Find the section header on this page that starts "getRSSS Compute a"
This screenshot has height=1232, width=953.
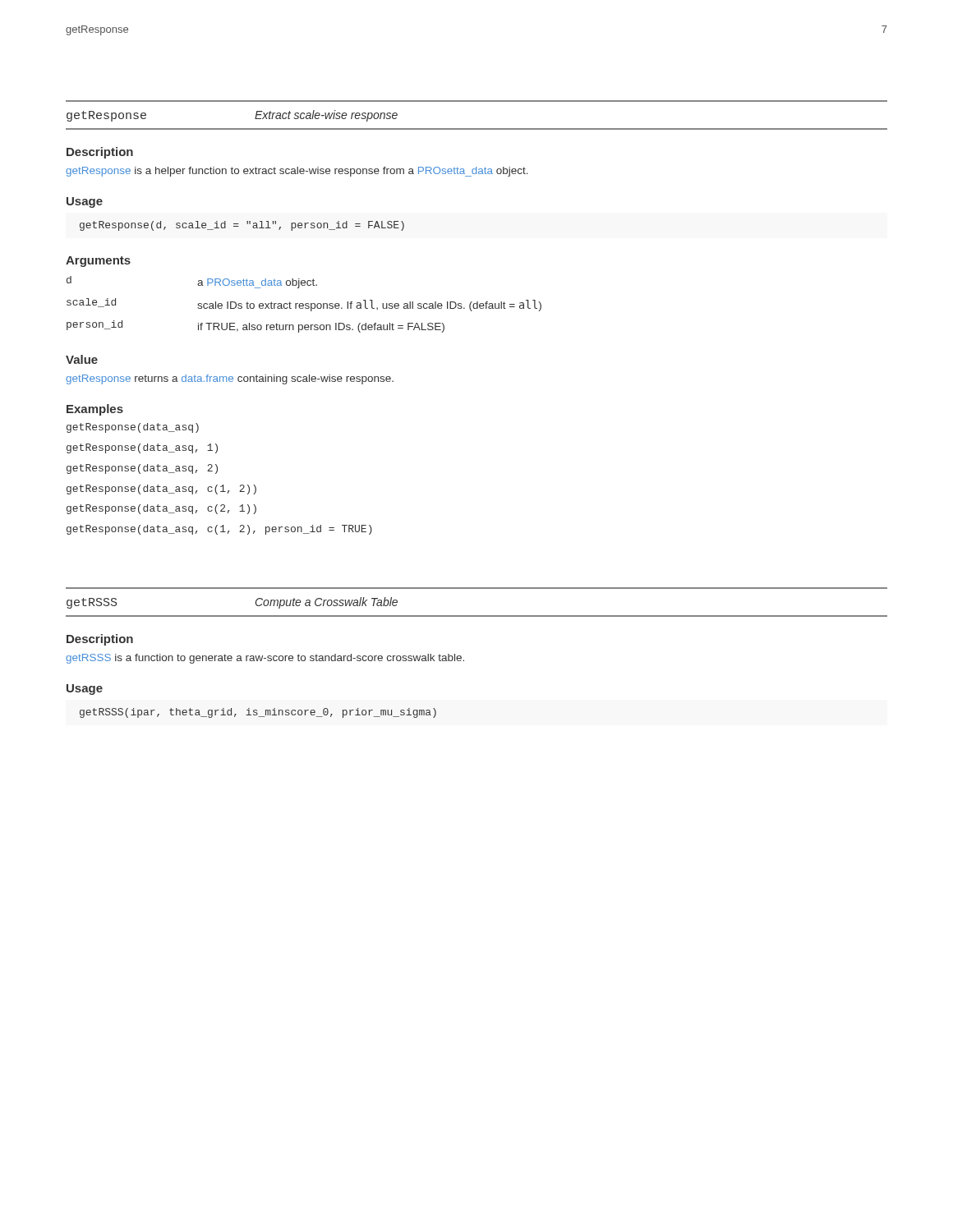92,602
